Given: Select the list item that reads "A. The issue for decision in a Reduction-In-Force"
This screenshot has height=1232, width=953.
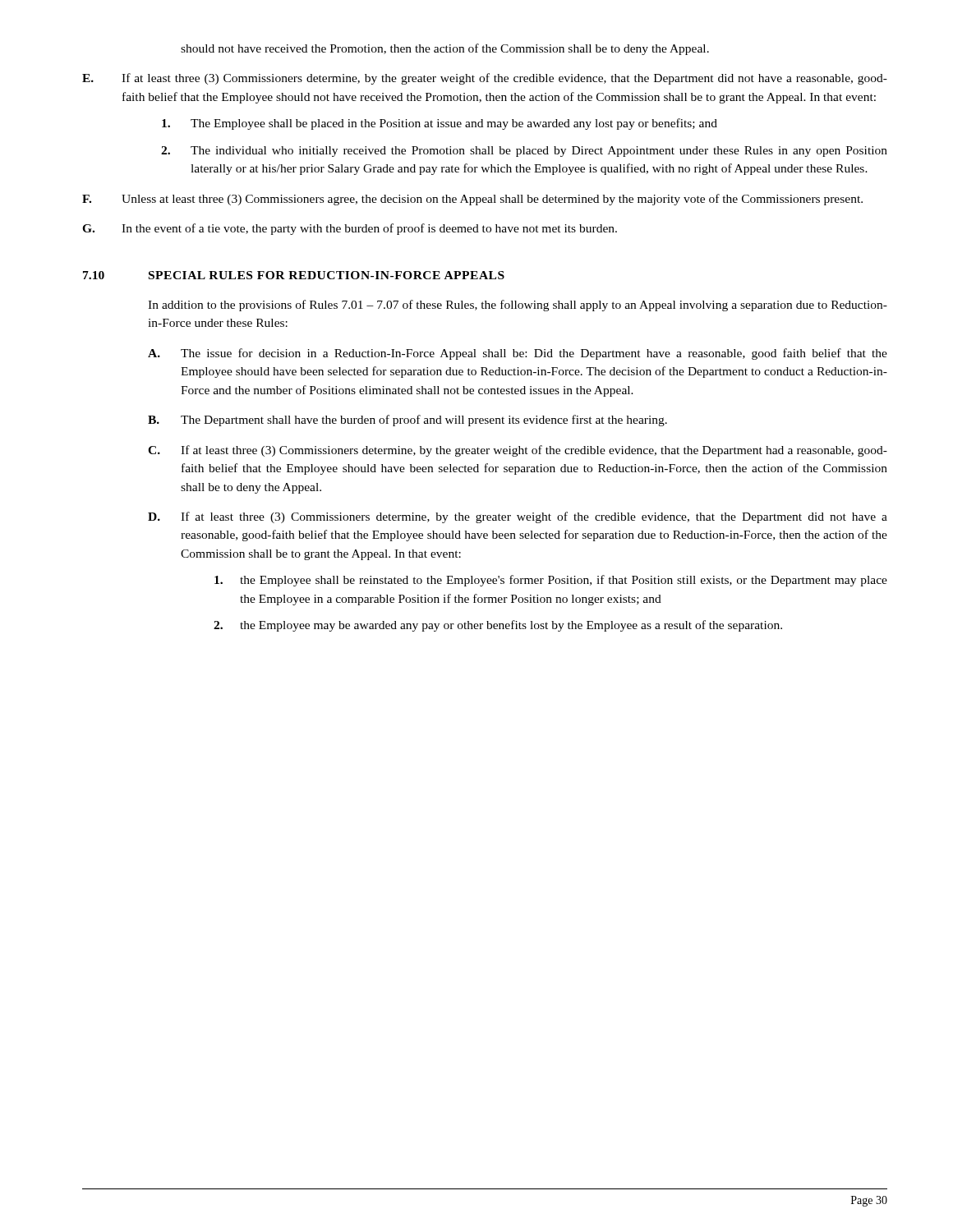Looking at the screenshot, I should coord(518,372).
